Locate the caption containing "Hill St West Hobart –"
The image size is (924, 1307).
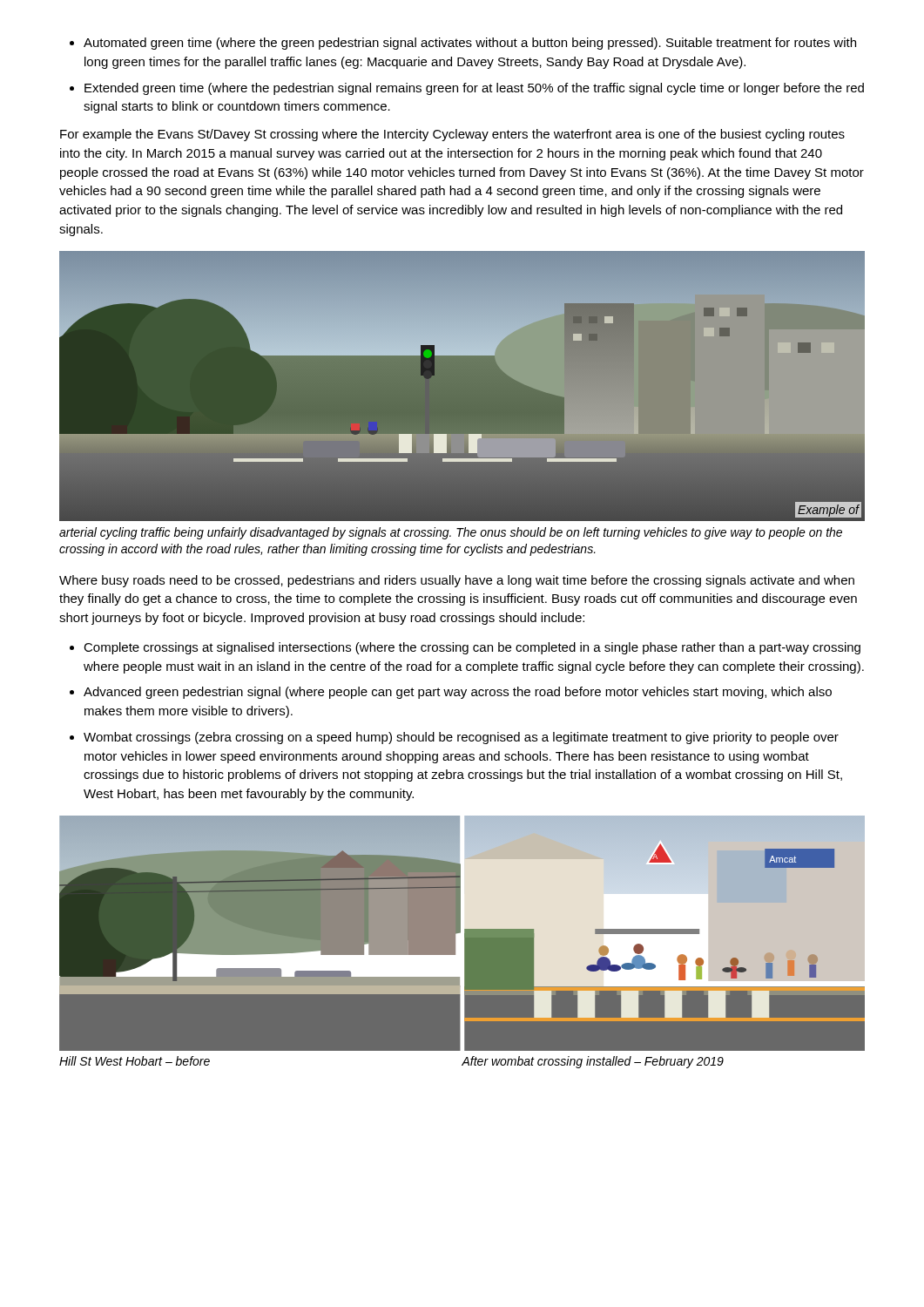[x=135, y=1061]
